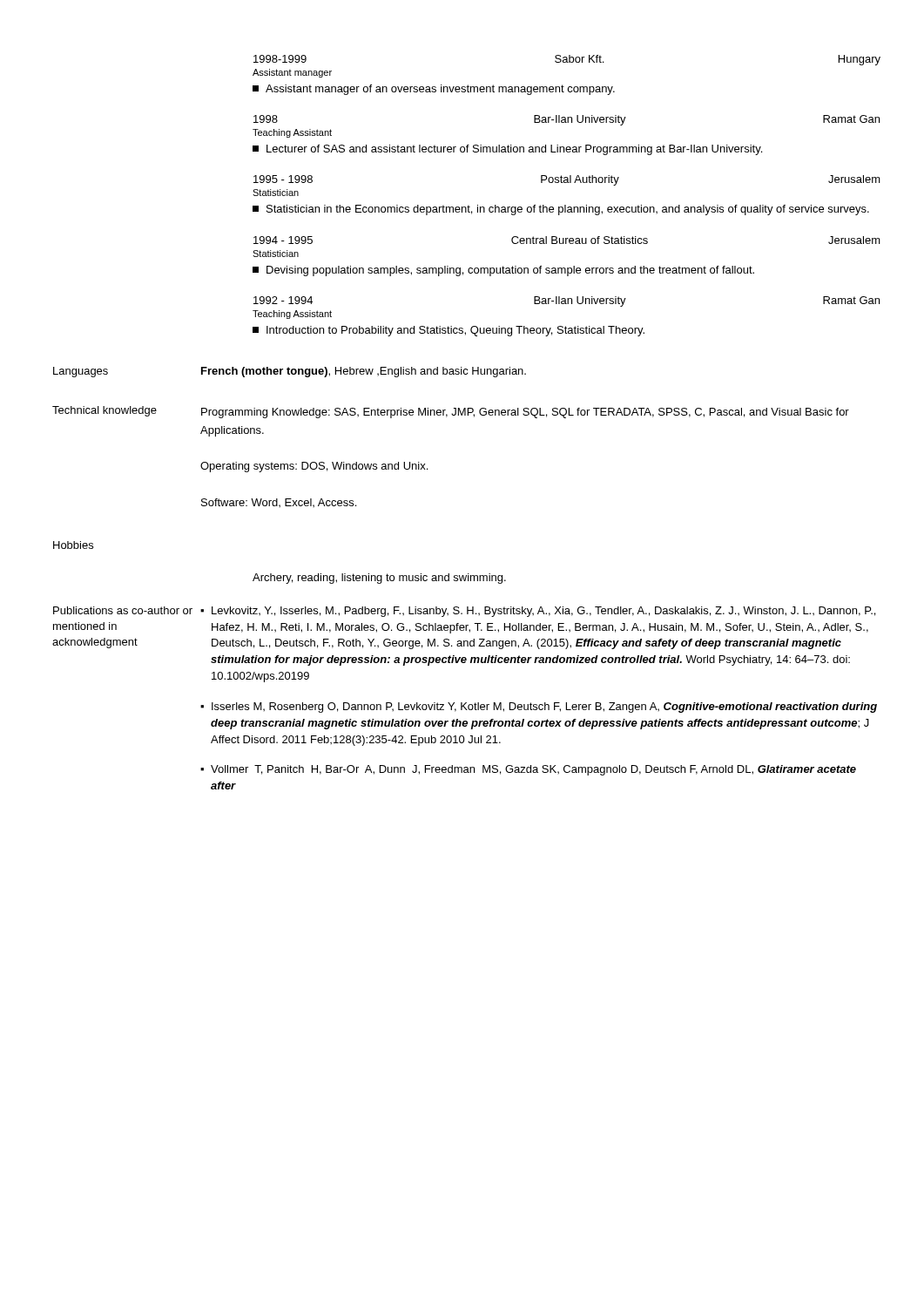Locate the list item with the text "1995 - 1998 Postal Authority"

(567, 195)
